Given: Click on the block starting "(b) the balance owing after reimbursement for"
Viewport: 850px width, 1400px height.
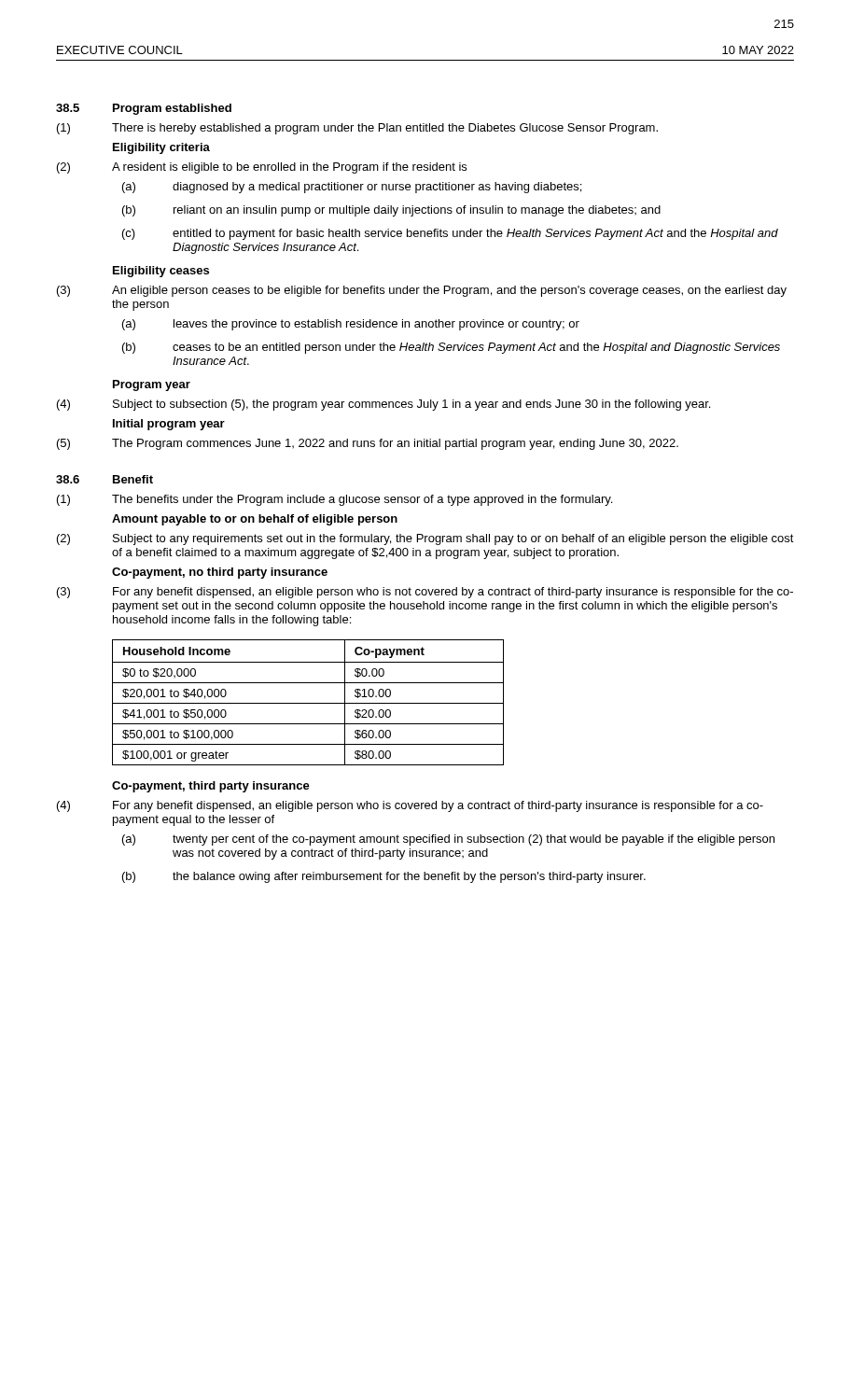Looking at the screenshot, I should coord(425,878).
